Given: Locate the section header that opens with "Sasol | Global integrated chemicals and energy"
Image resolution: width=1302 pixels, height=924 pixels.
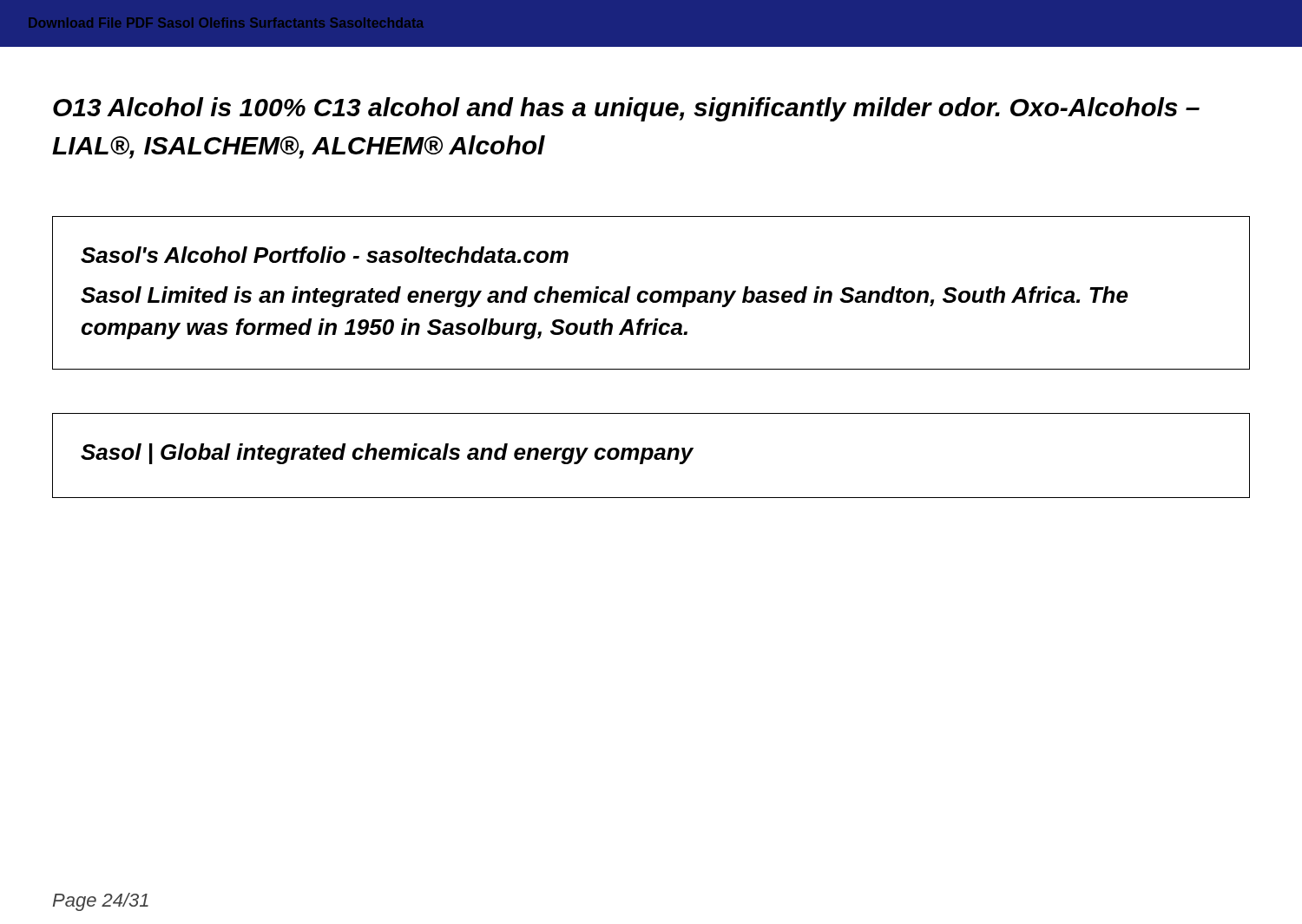Looking at the screenshot, I should tap(651, 453).
